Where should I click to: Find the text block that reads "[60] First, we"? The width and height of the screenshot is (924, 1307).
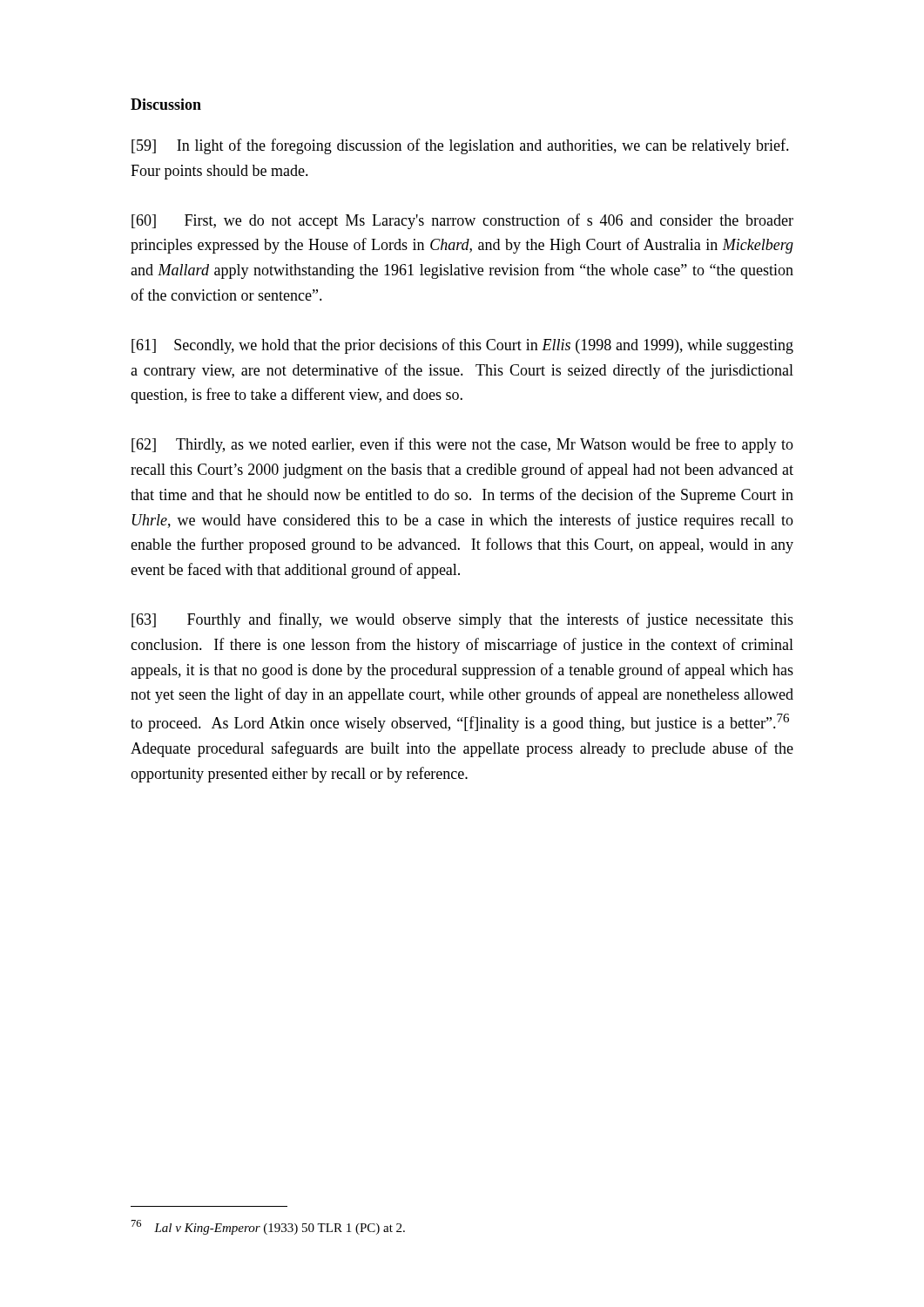pyautogui.click(x=462, y=258)
